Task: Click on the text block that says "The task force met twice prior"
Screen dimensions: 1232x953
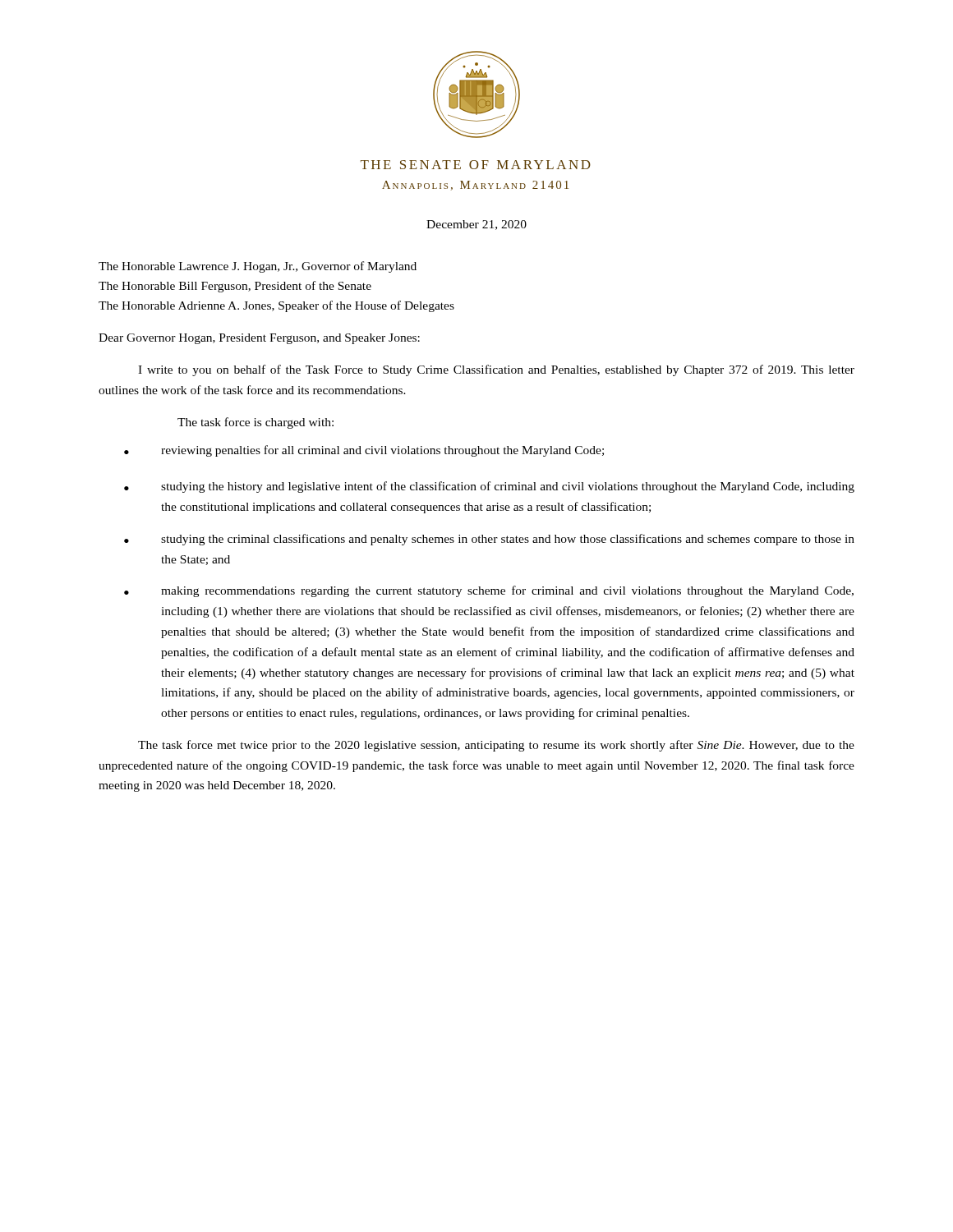Action: pos(476,765)
